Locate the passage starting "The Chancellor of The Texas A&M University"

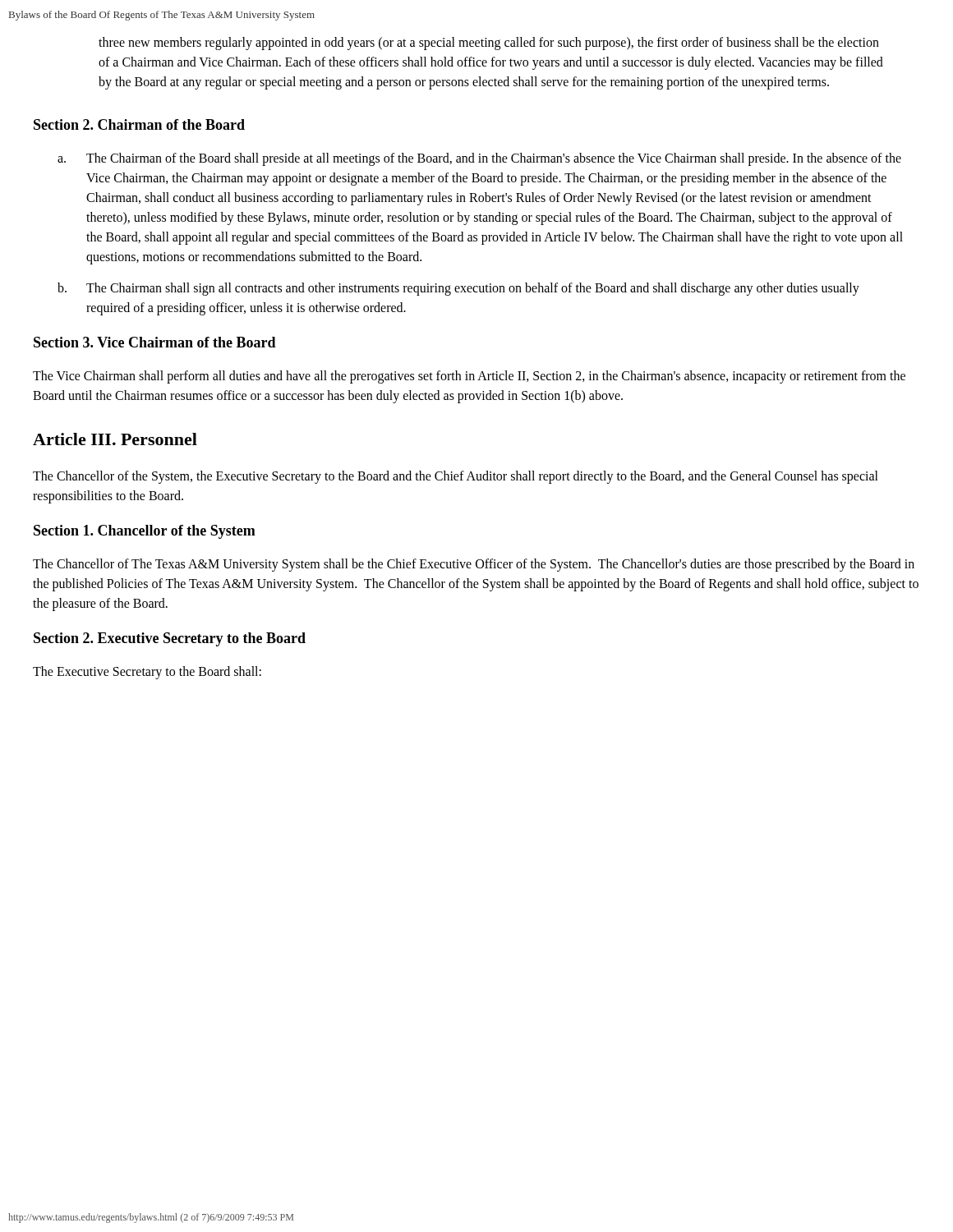coord(476,584)
